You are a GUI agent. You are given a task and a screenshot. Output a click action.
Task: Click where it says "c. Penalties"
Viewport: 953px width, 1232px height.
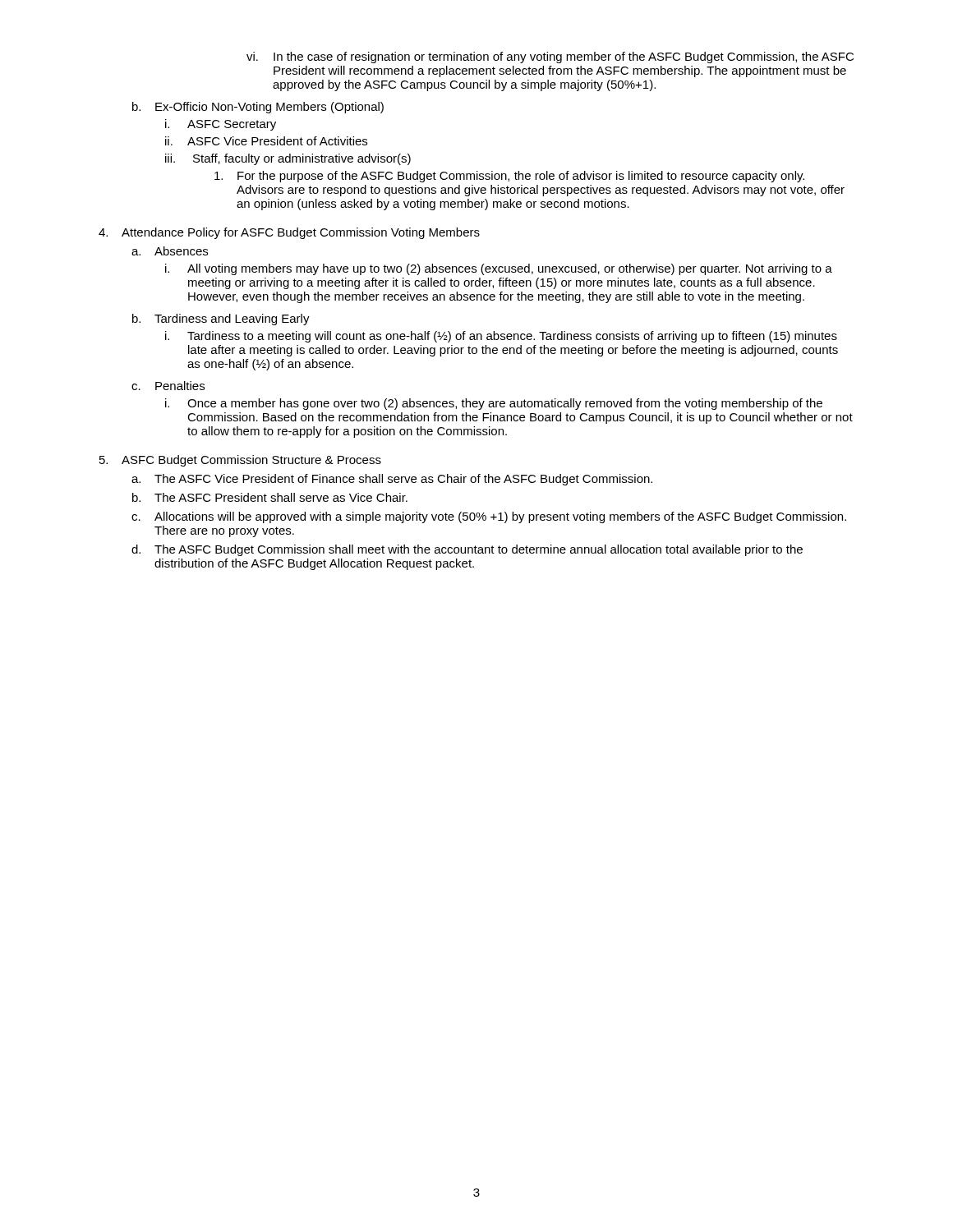(x=168, y=386)
